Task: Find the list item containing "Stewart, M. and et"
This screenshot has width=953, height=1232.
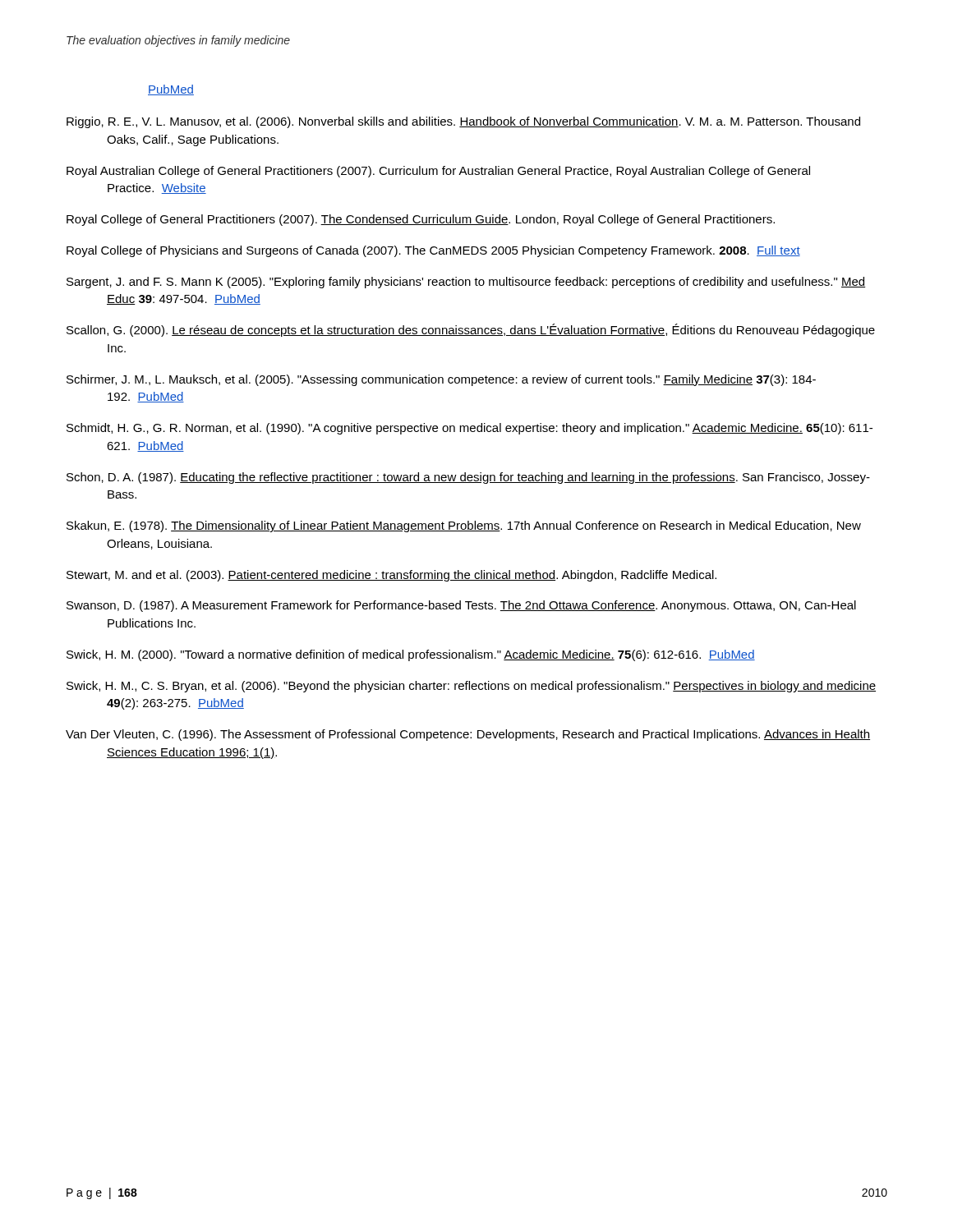Action: pos(392,574)
